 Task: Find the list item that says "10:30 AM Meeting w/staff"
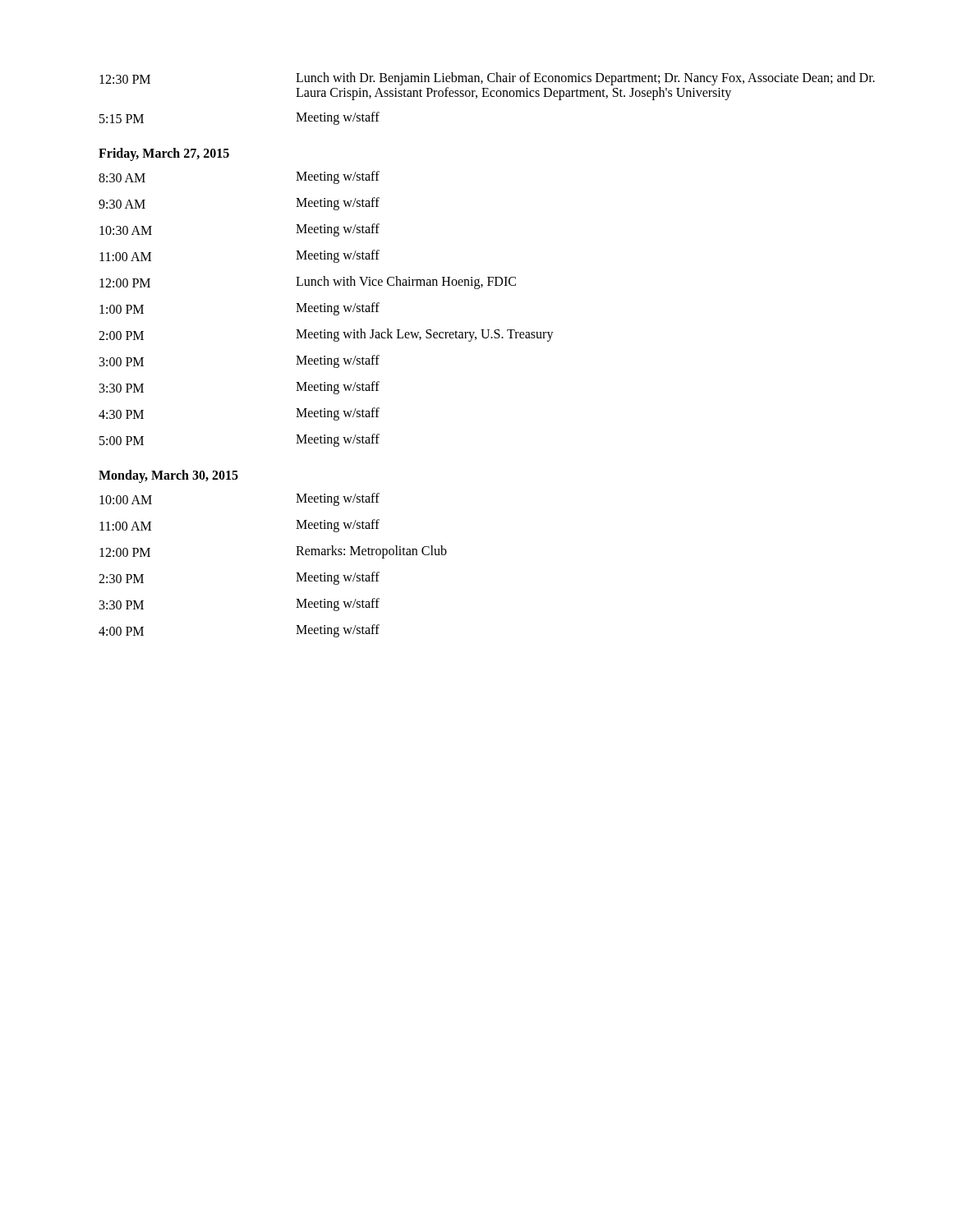124,230
